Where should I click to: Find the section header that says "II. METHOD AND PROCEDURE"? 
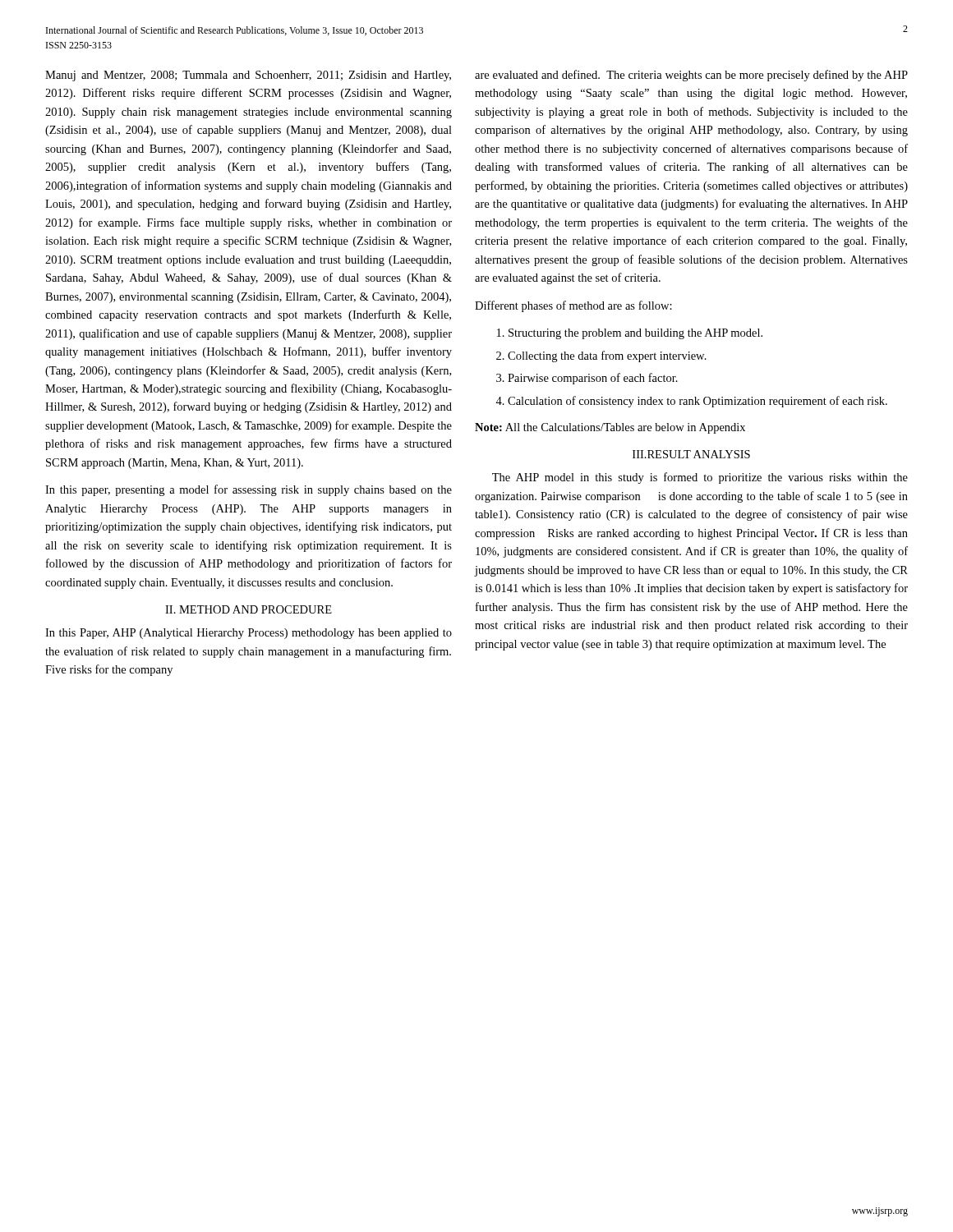click(249, 610)
